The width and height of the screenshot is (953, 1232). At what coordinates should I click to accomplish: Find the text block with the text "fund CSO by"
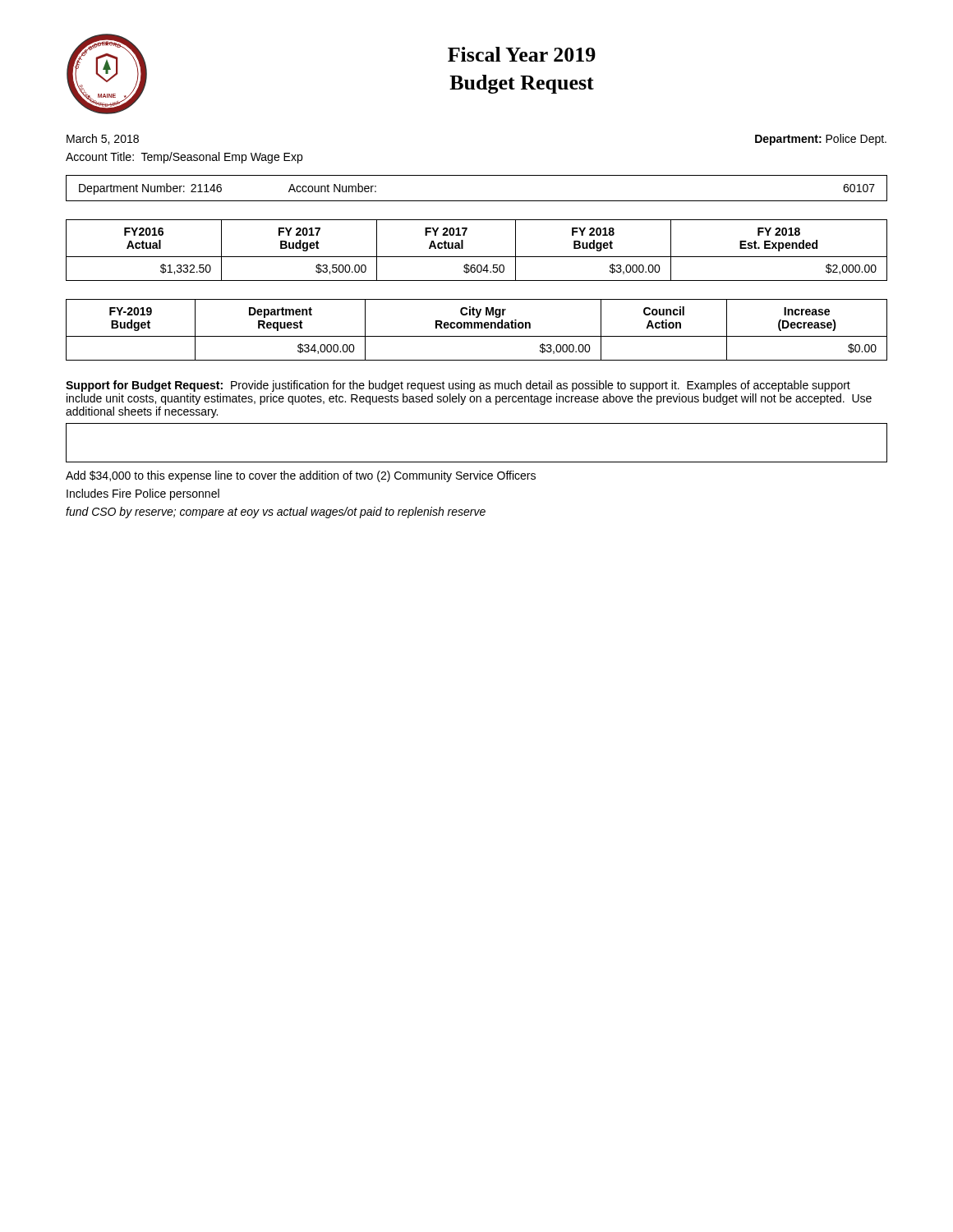(x=276, y=512)
